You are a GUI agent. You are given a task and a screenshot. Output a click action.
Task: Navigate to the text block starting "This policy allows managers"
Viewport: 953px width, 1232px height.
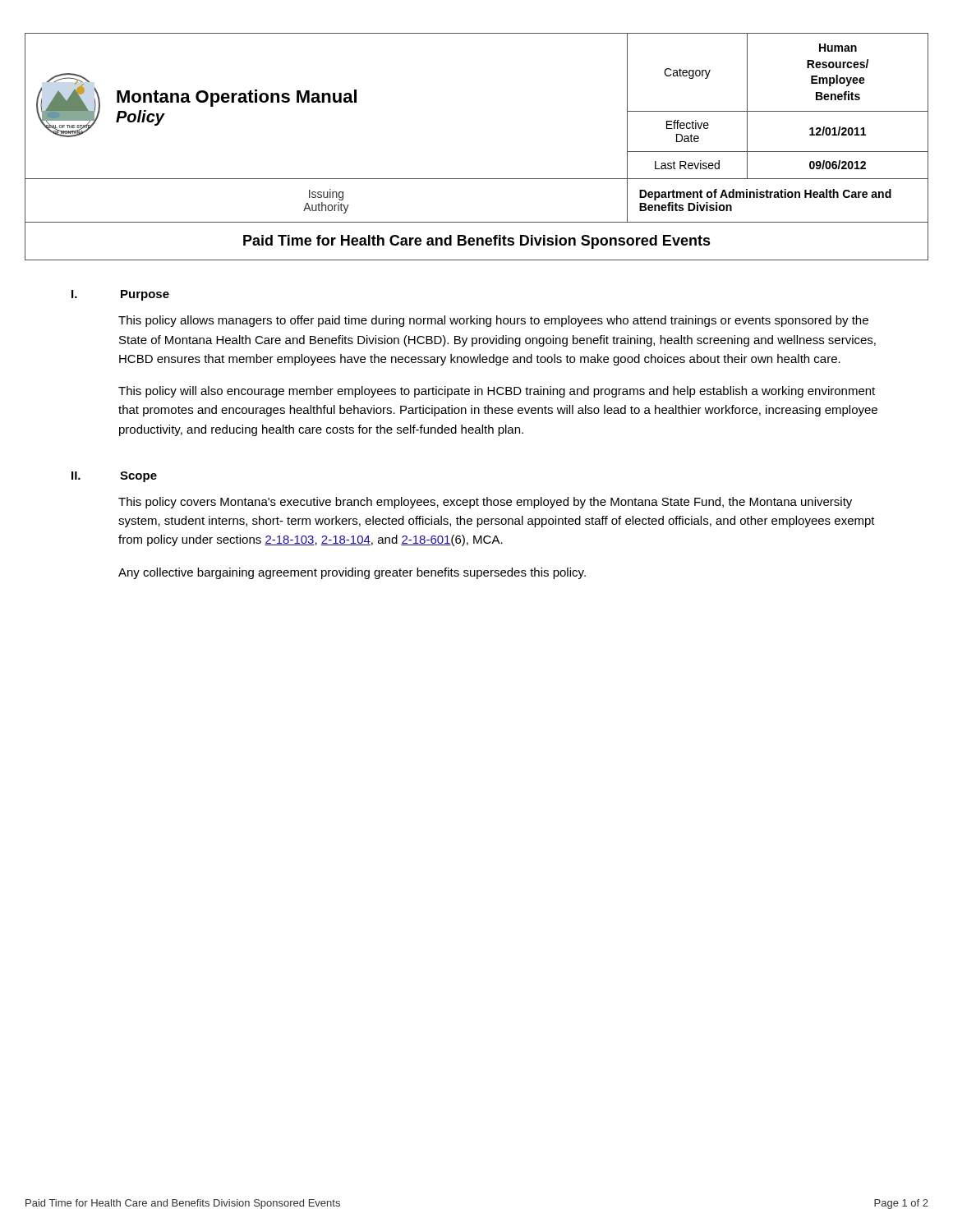coord(500,339)
